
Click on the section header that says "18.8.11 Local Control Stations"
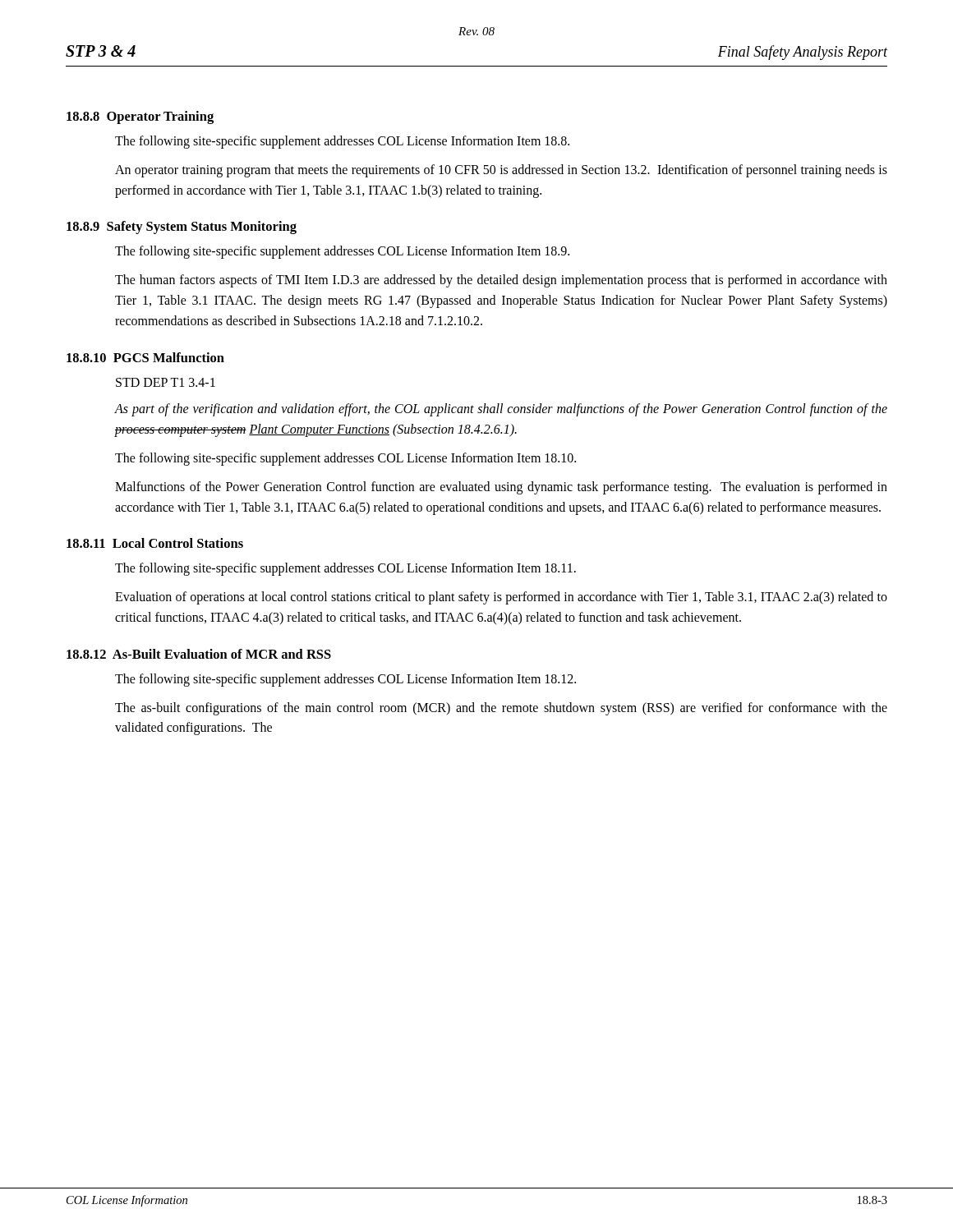pos(154,544)
